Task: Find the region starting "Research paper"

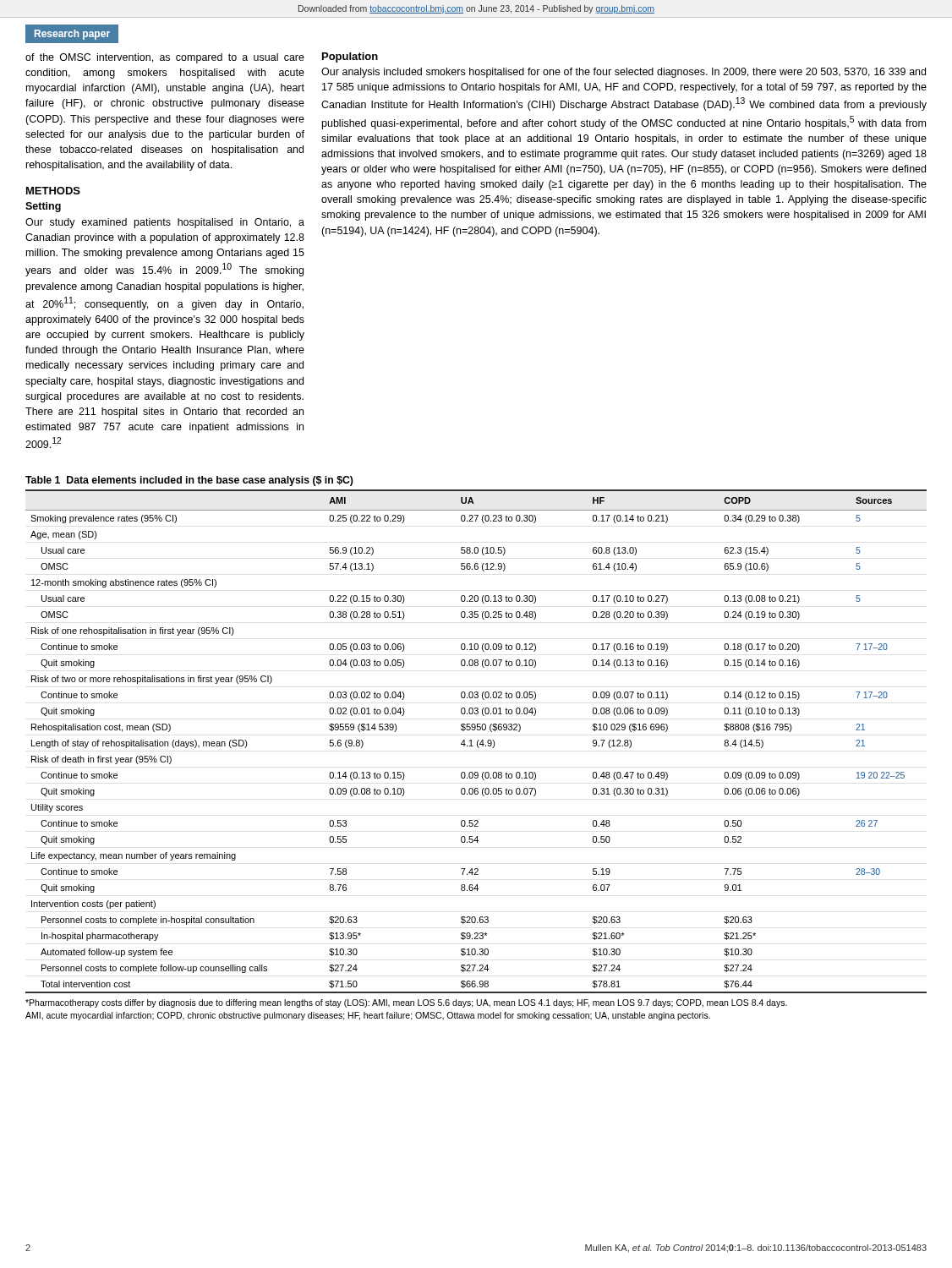Action: coord(72,34)
